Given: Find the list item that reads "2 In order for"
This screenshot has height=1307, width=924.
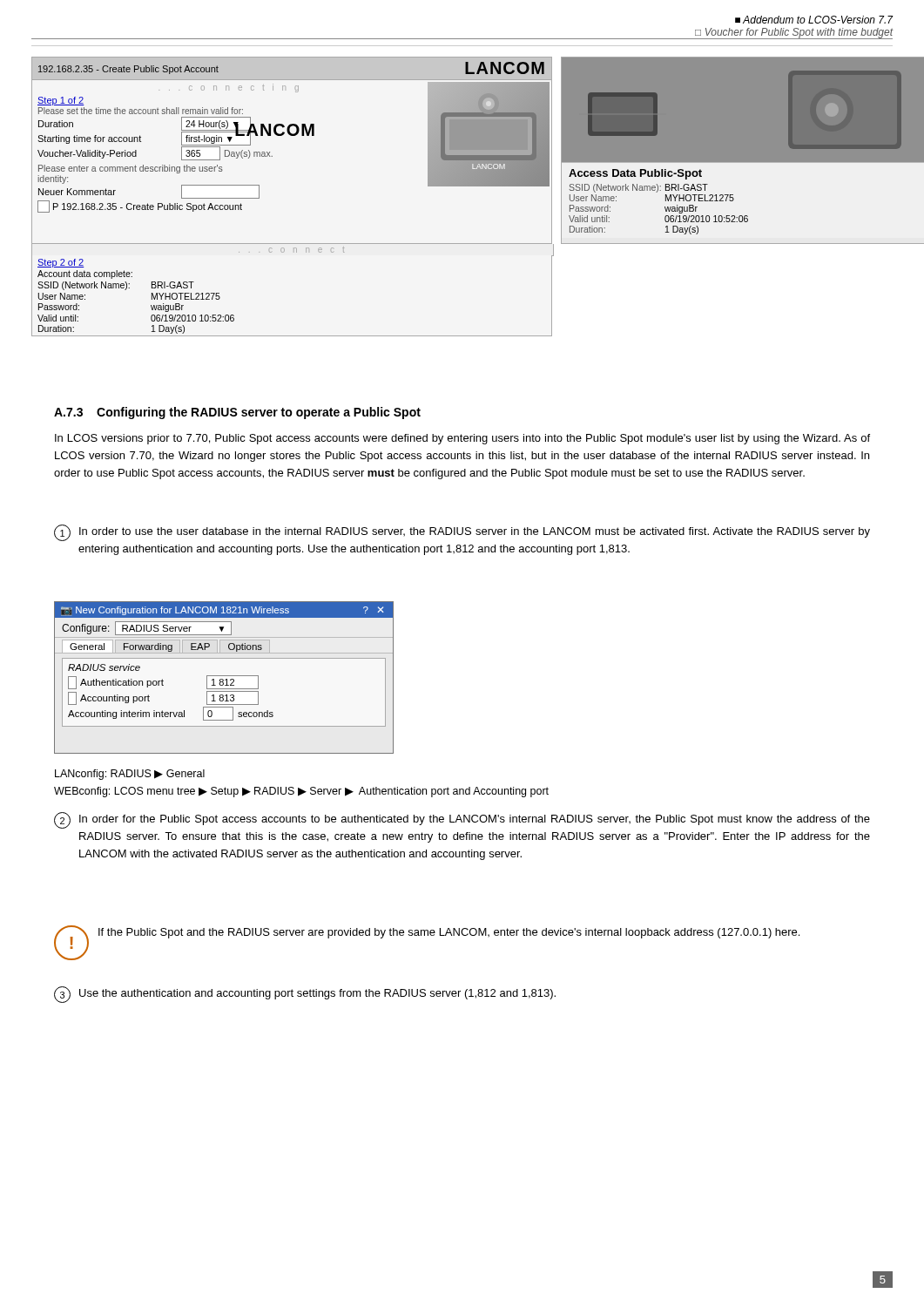Looking at the screenshot, I should pos(462,837).
